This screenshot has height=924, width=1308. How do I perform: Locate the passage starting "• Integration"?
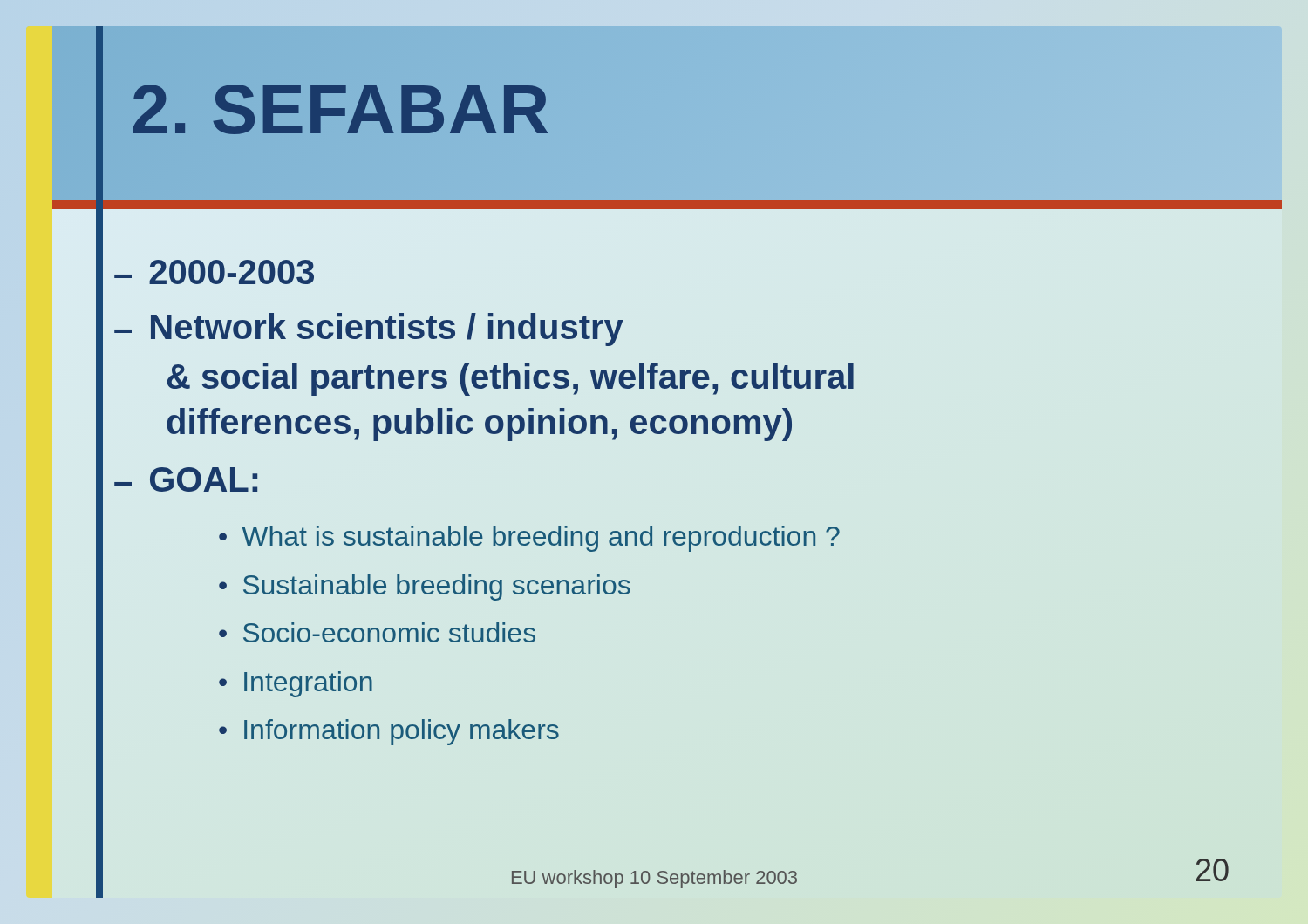(296, 682)
